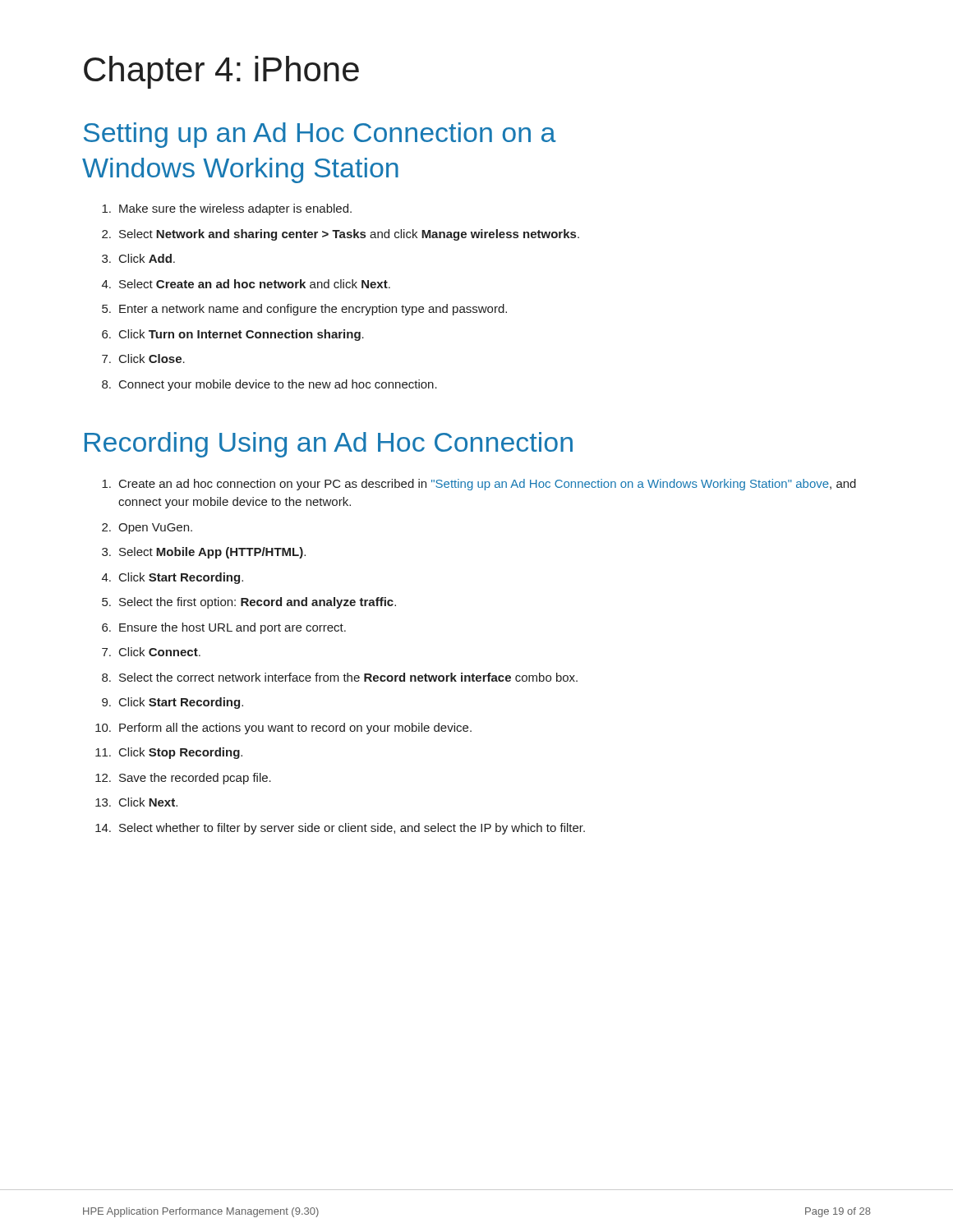Screen dimensions: 1232x953
Task: Where does it say "6. Click Turn on Internet Connection sharing."?
Action: point(233,335)
